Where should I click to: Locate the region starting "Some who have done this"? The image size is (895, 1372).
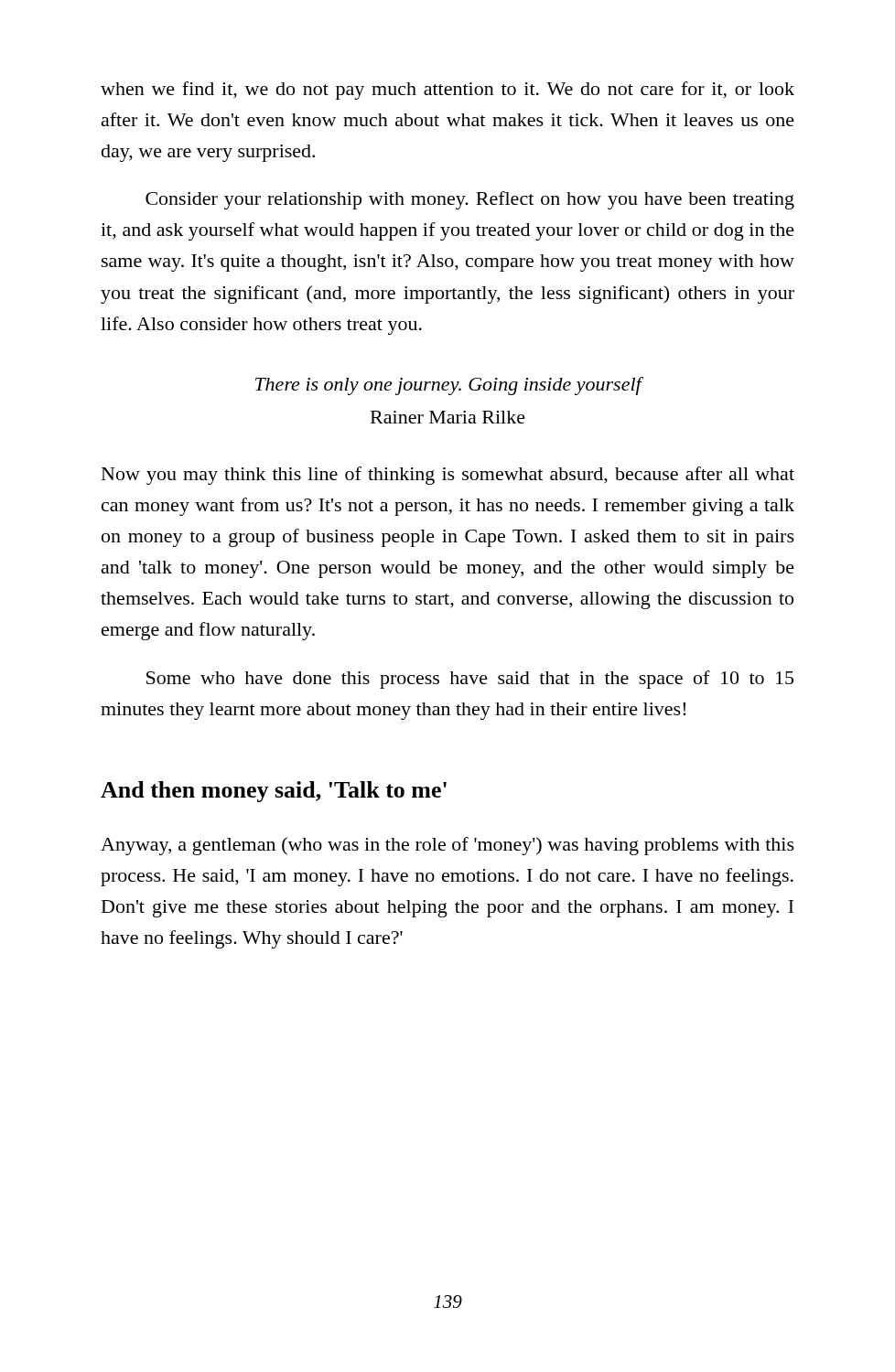448,693
